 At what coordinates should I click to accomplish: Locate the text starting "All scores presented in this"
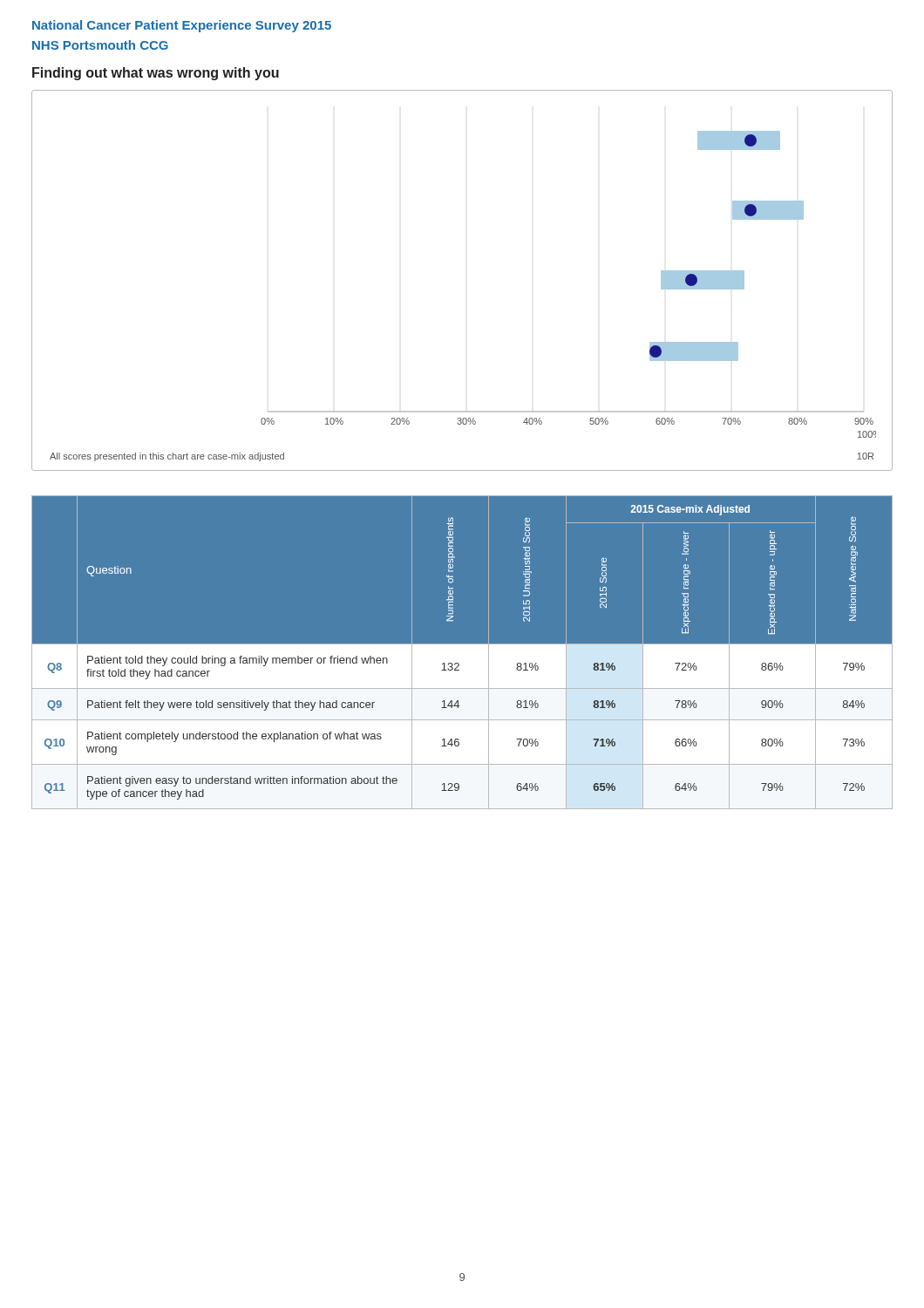click(x=167, y=456)
